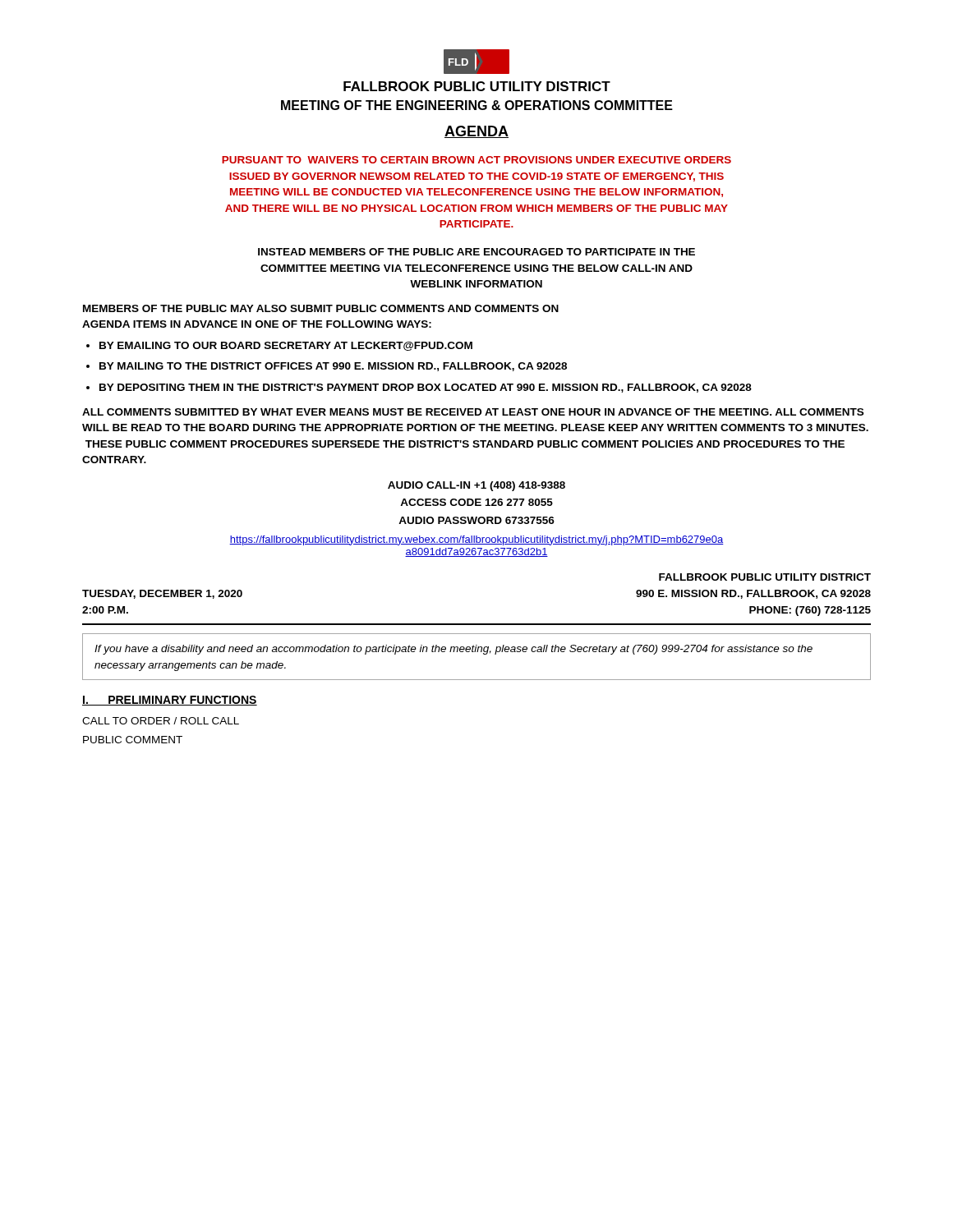The height and width of the screenshot is (1232, 953).
Task: Locate the section header that says "I. PRELIMINARY FUNCTIONS"
Action: (x=169, y=700)
